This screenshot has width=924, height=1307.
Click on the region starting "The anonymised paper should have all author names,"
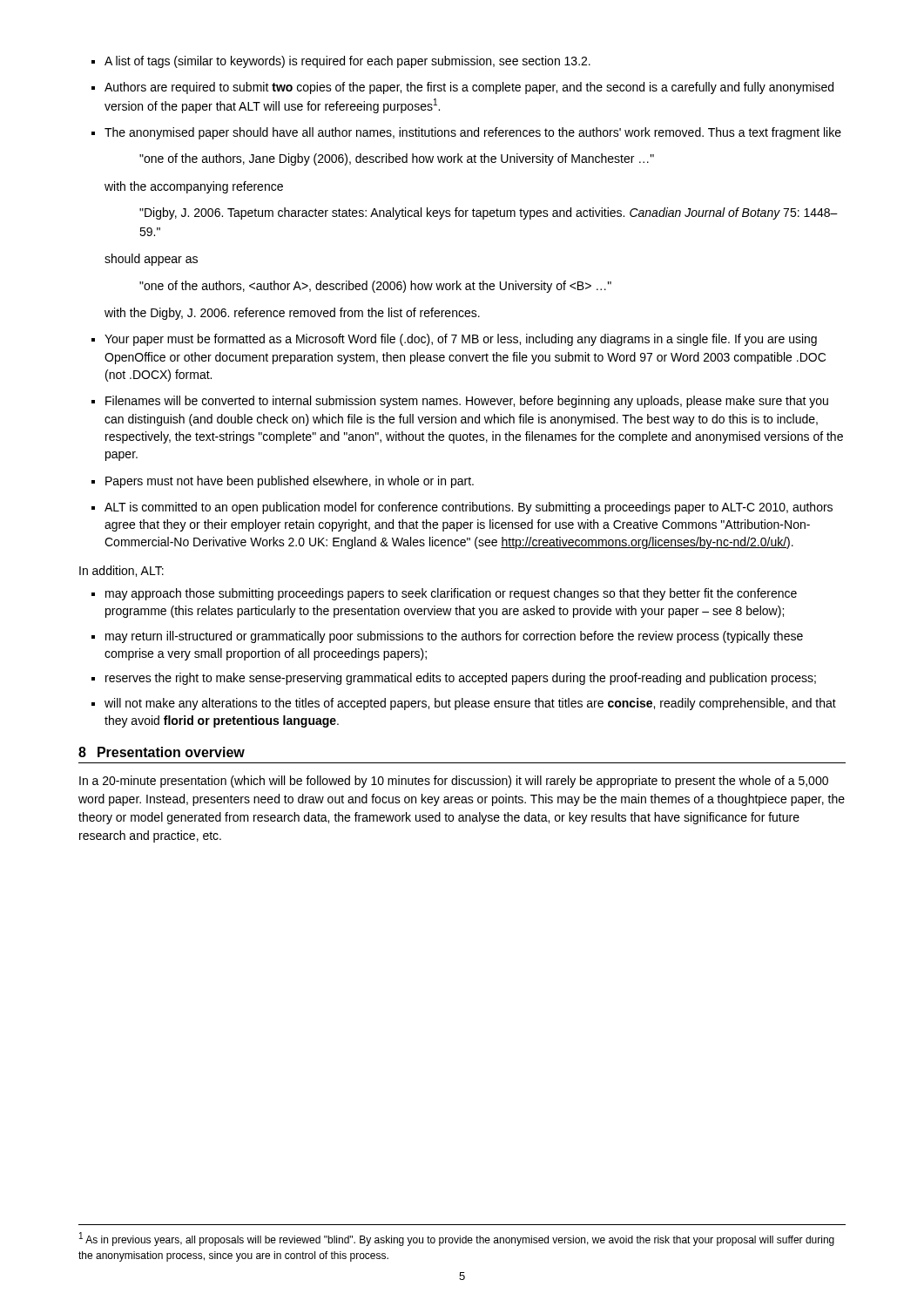475,223
